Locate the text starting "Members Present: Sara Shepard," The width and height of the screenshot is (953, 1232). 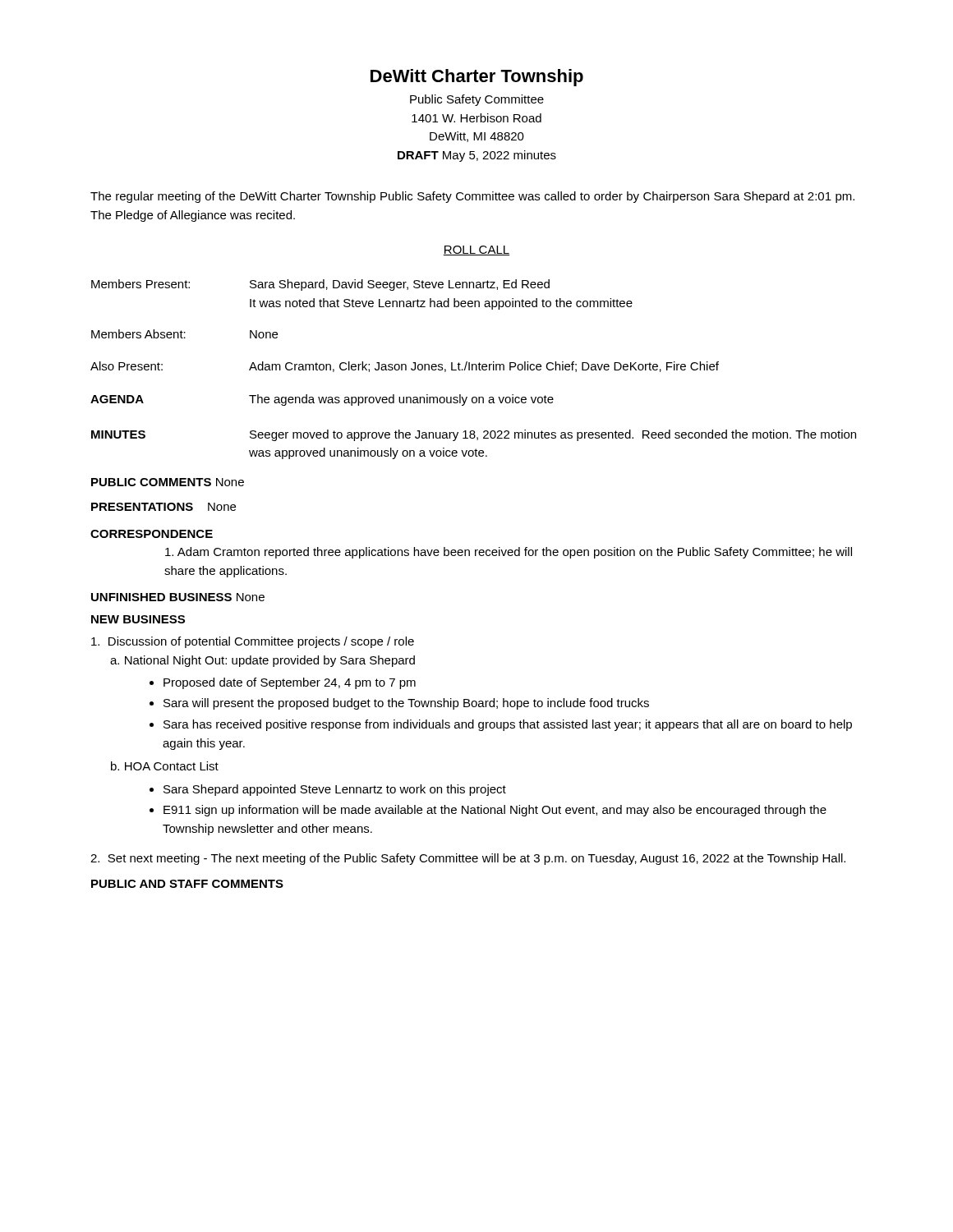tap(476, 294)
